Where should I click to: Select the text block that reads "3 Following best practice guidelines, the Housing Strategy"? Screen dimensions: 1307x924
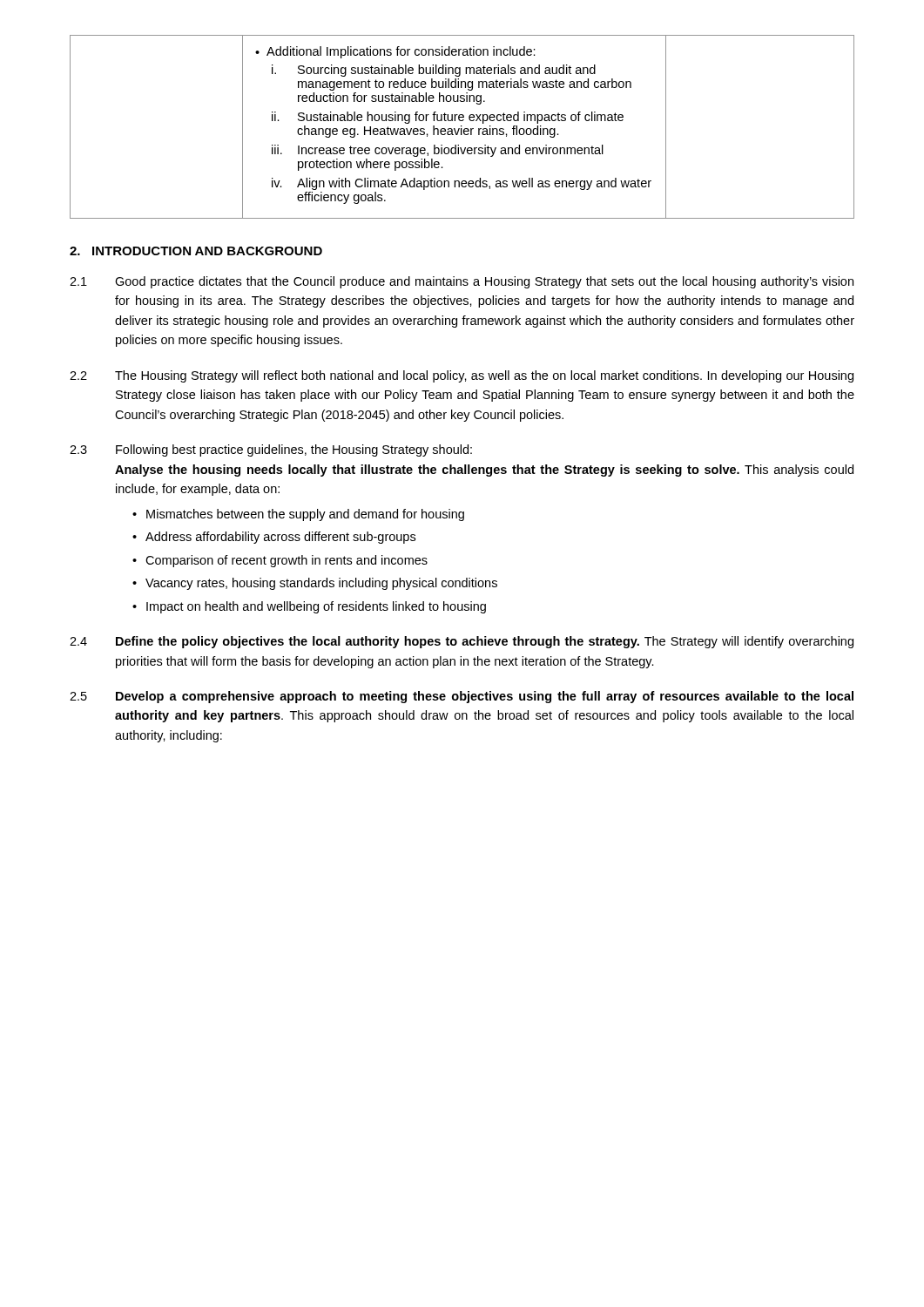click(462, 470)
